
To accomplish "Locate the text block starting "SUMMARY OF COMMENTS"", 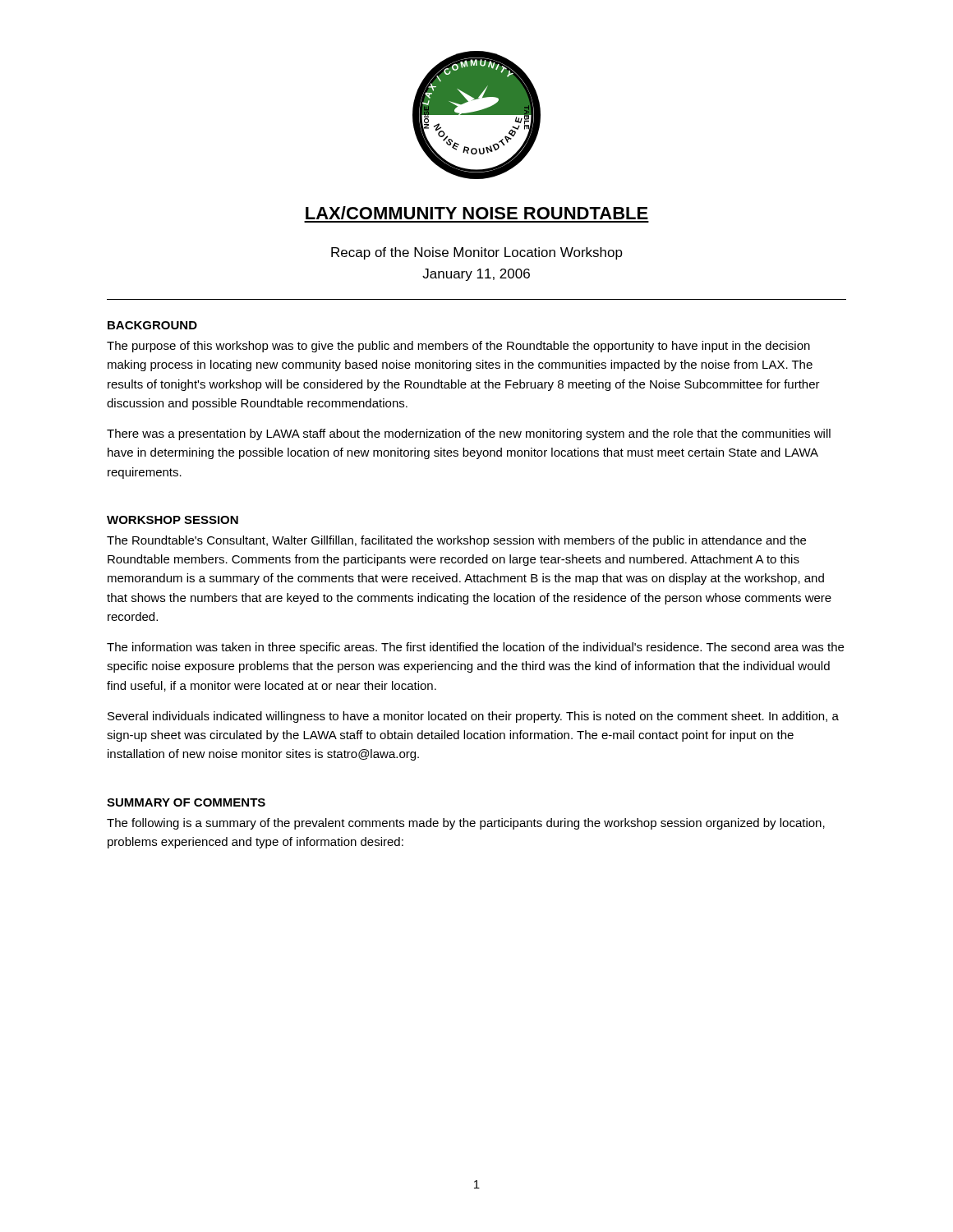I will coord(186,802).
